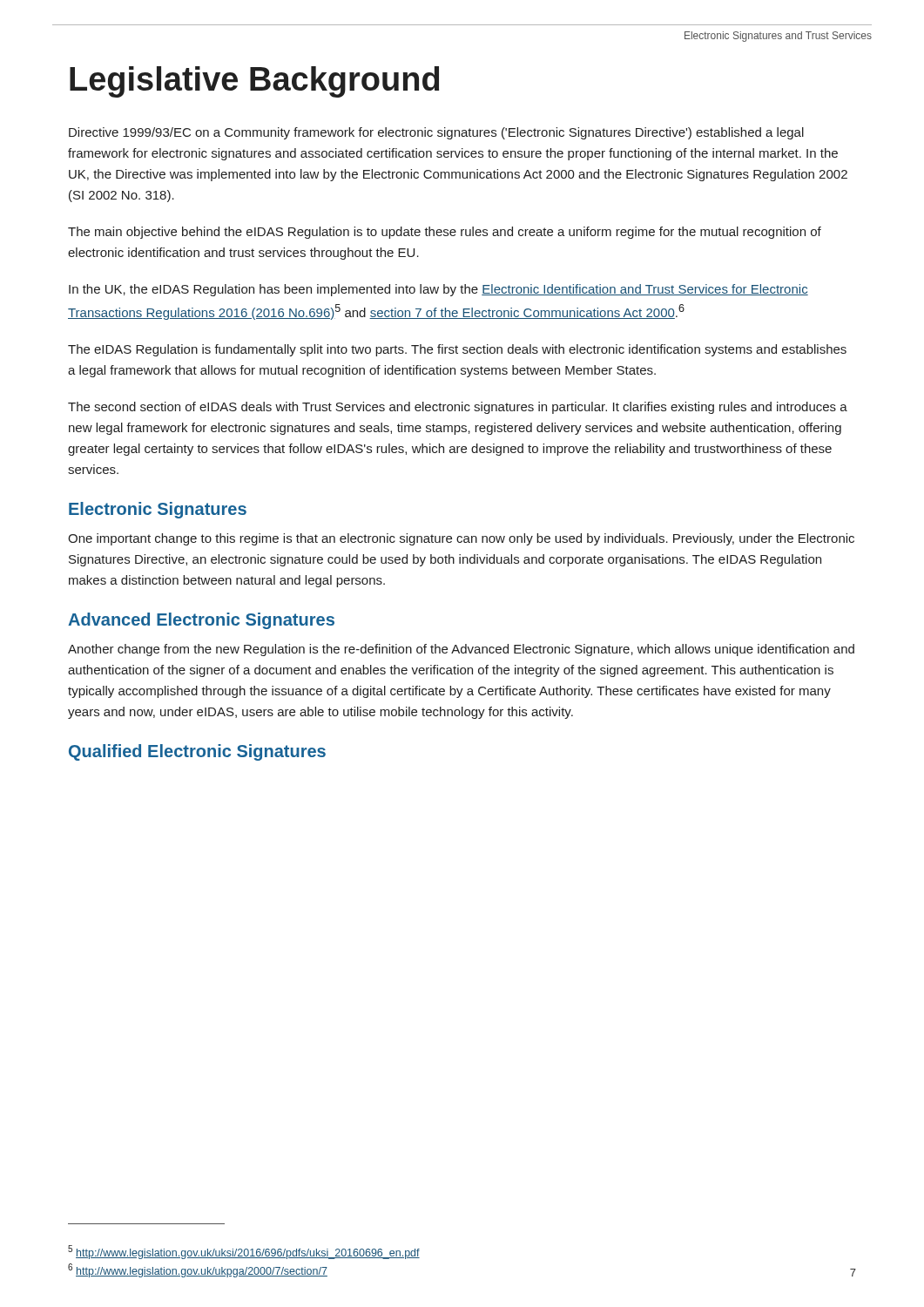924x1307 pixels.
Task: Locate the element starting "Qualified Electronic Signatures"
Action: (x=197, y=751)
